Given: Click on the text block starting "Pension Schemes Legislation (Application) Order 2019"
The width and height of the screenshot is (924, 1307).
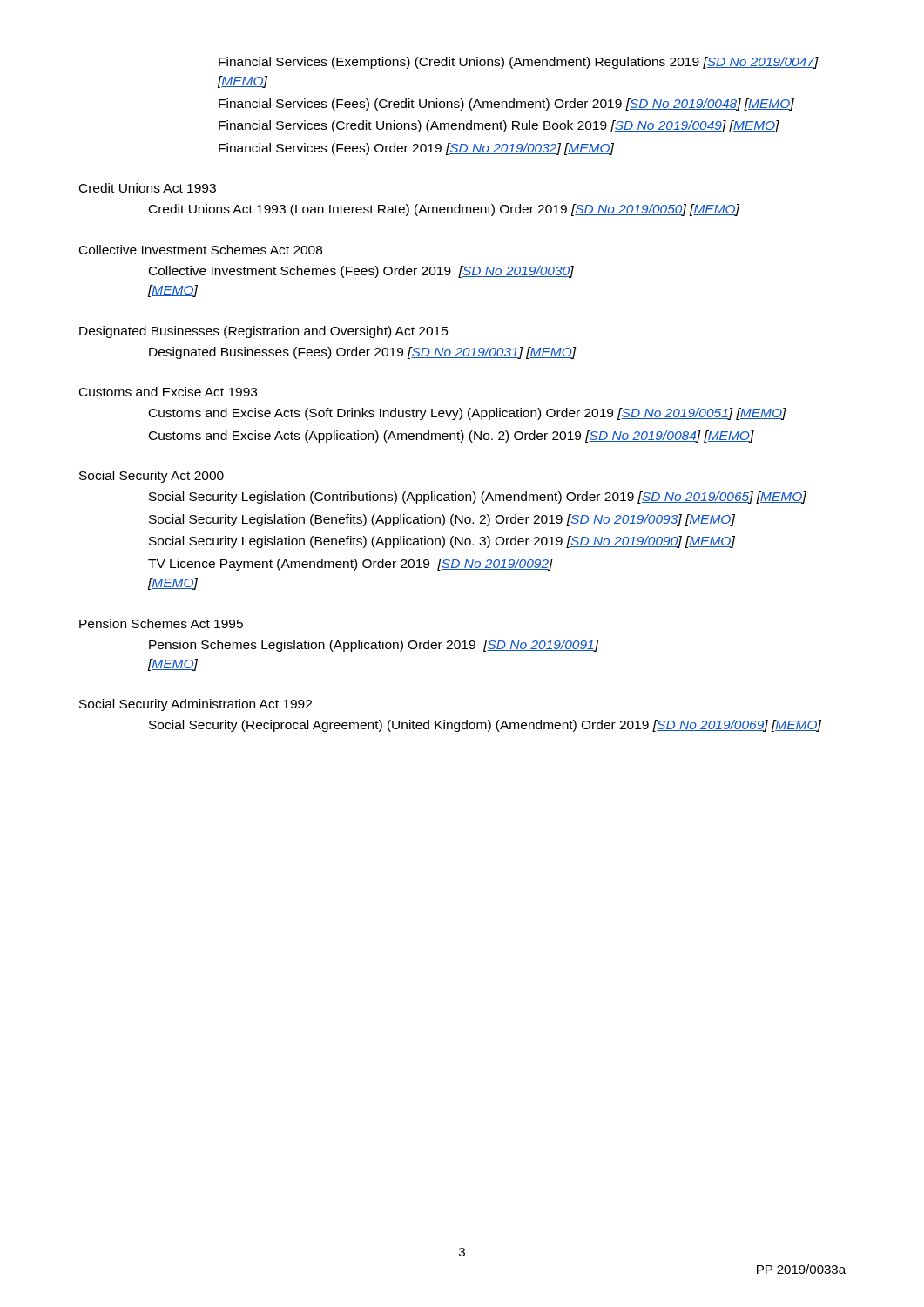Looking at the screenshot, I should (373, 654).
